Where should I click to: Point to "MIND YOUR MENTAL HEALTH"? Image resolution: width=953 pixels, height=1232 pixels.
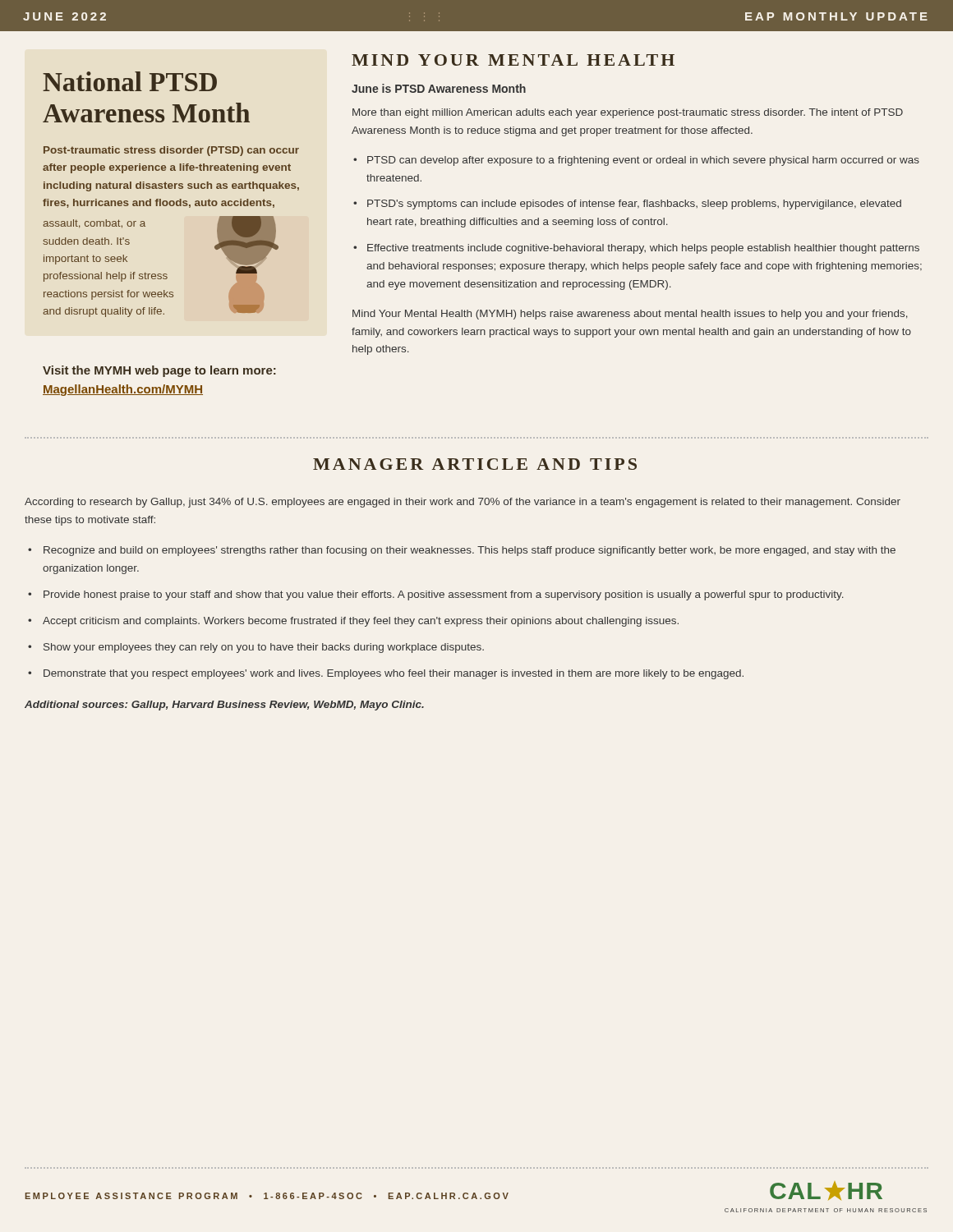514,60
